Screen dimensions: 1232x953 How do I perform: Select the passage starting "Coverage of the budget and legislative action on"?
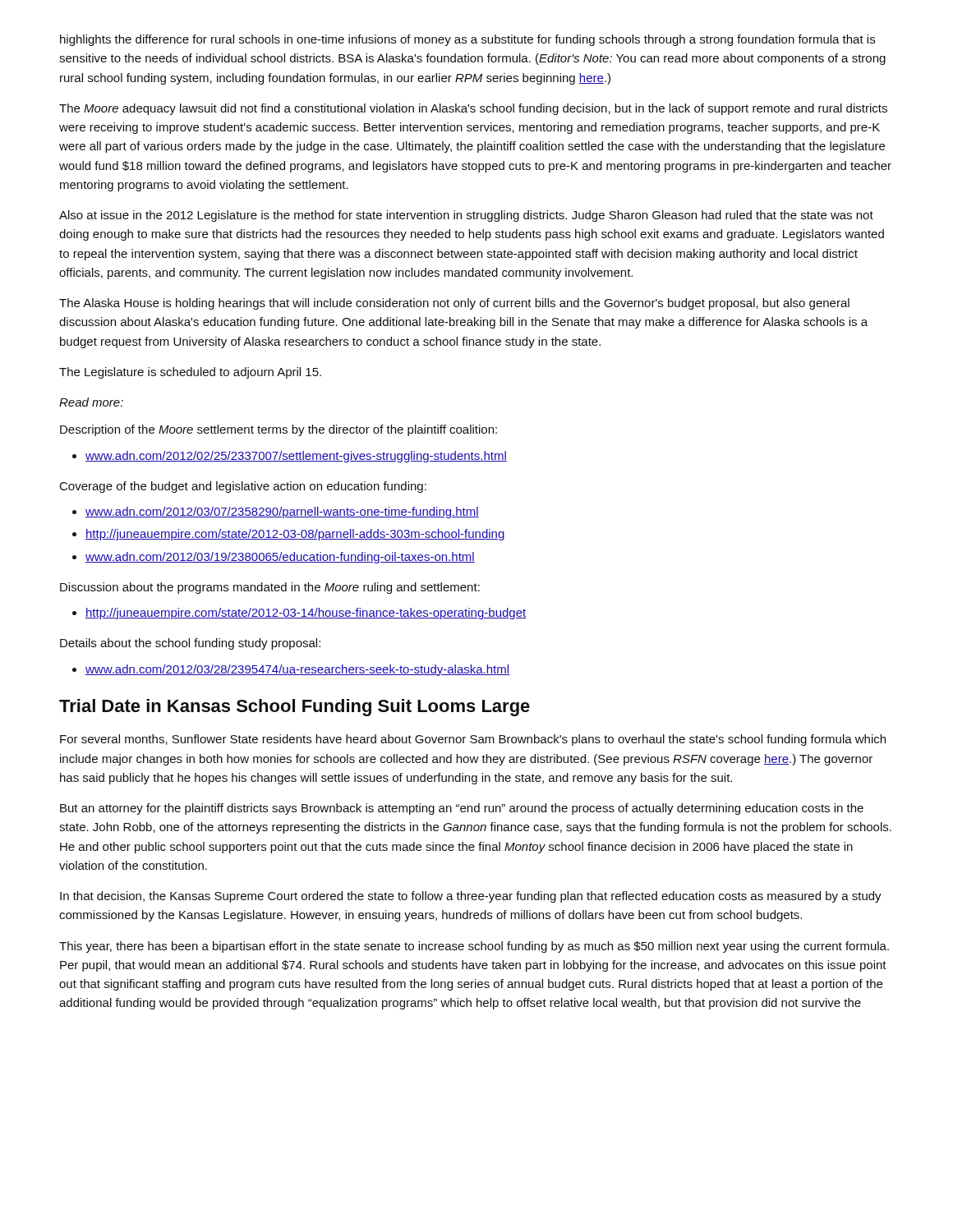tap(243, 486)
